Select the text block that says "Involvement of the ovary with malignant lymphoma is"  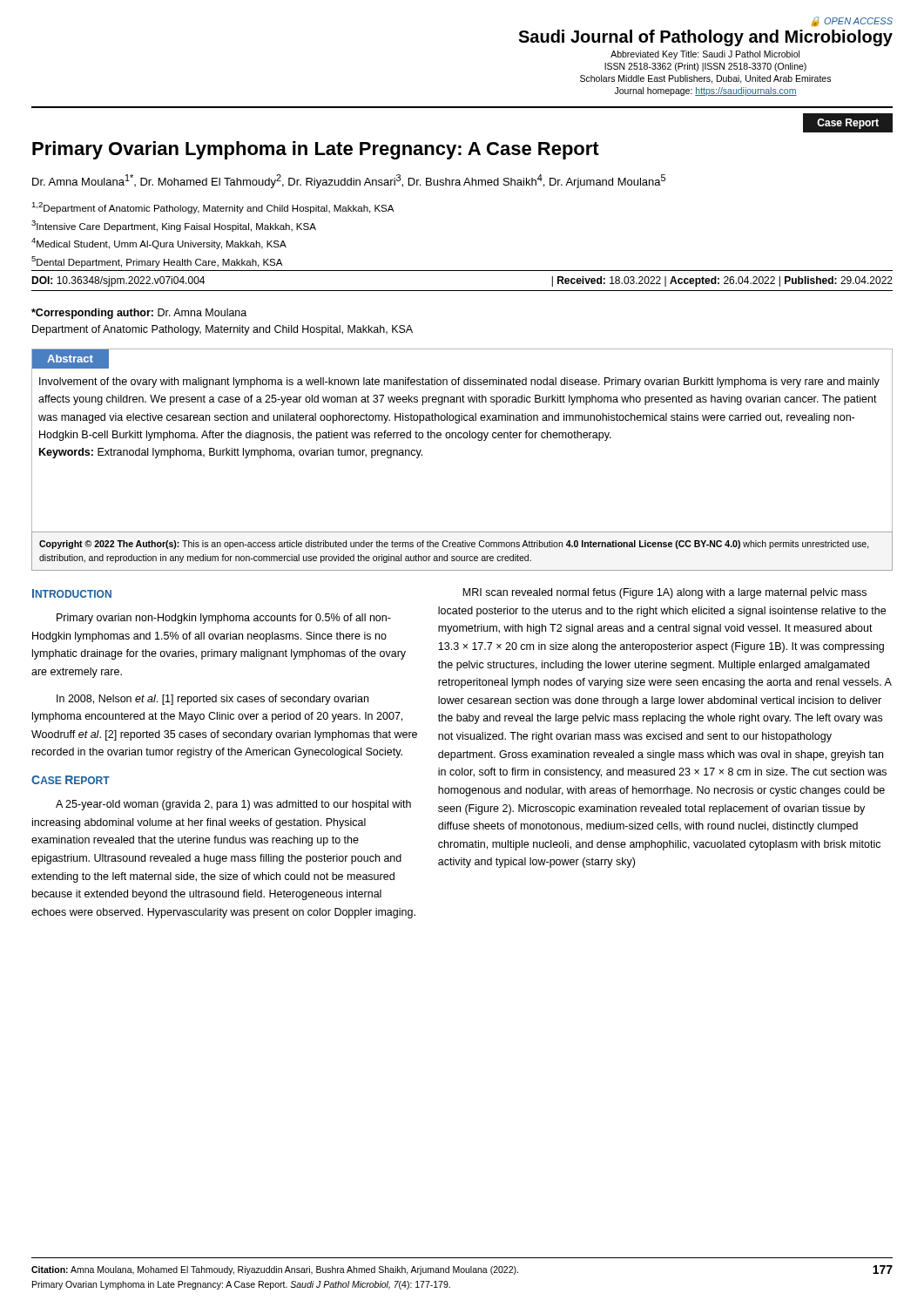459,417
